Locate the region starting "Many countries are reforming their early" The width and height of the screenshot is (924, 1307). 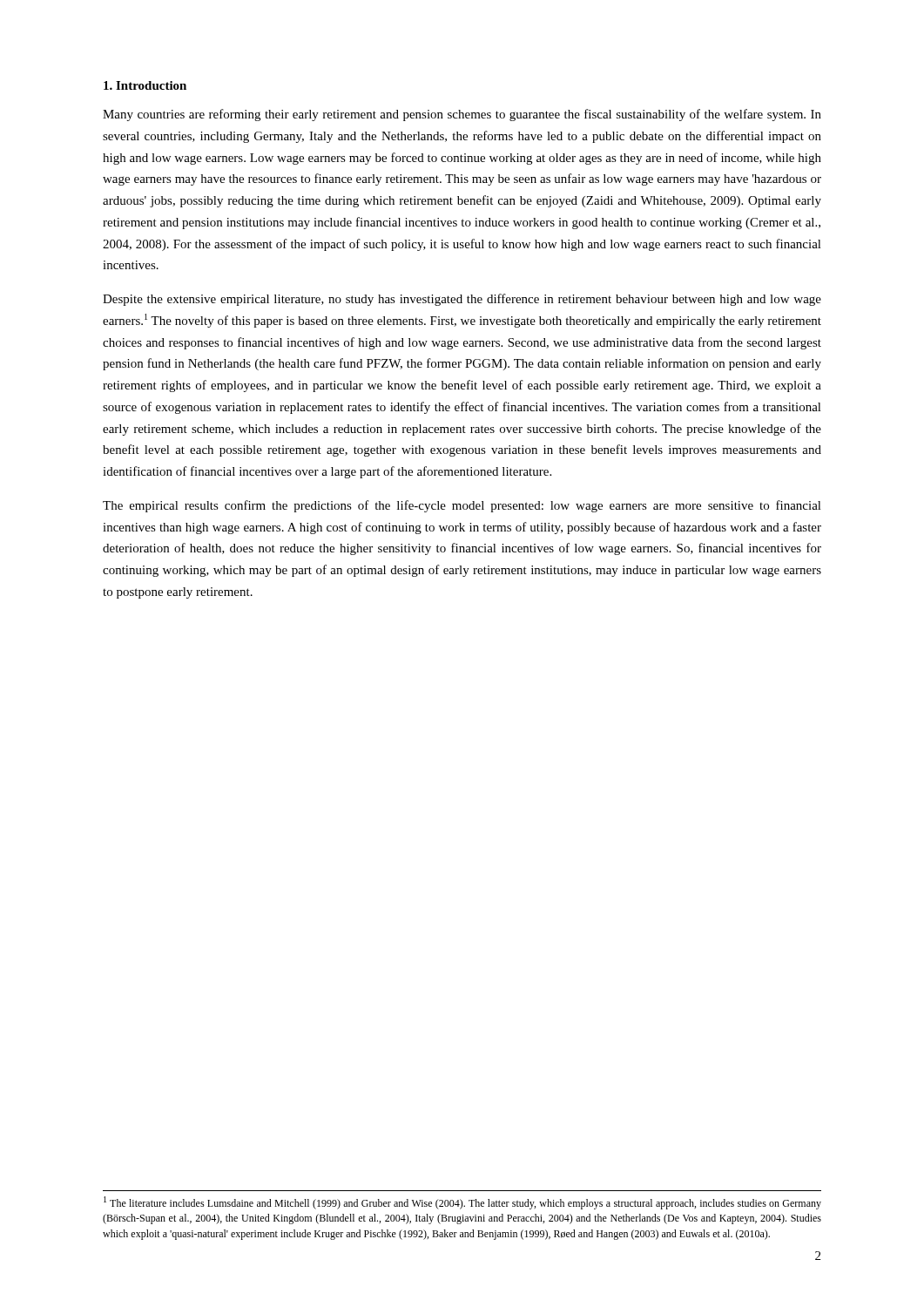point(462,190)
